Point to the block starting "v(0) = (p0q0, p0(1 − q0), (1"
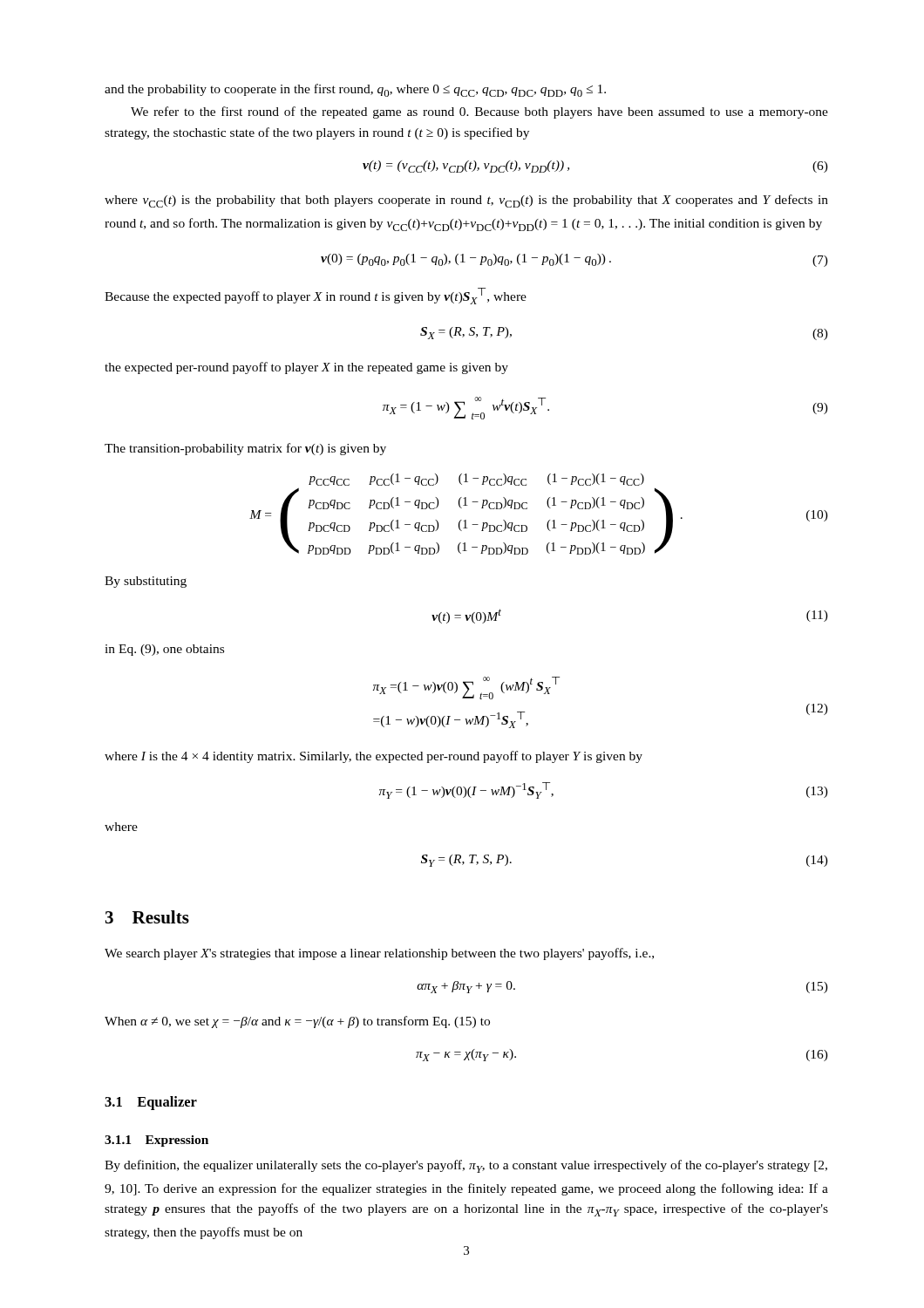924x1308 pixels. pos(574,260)
